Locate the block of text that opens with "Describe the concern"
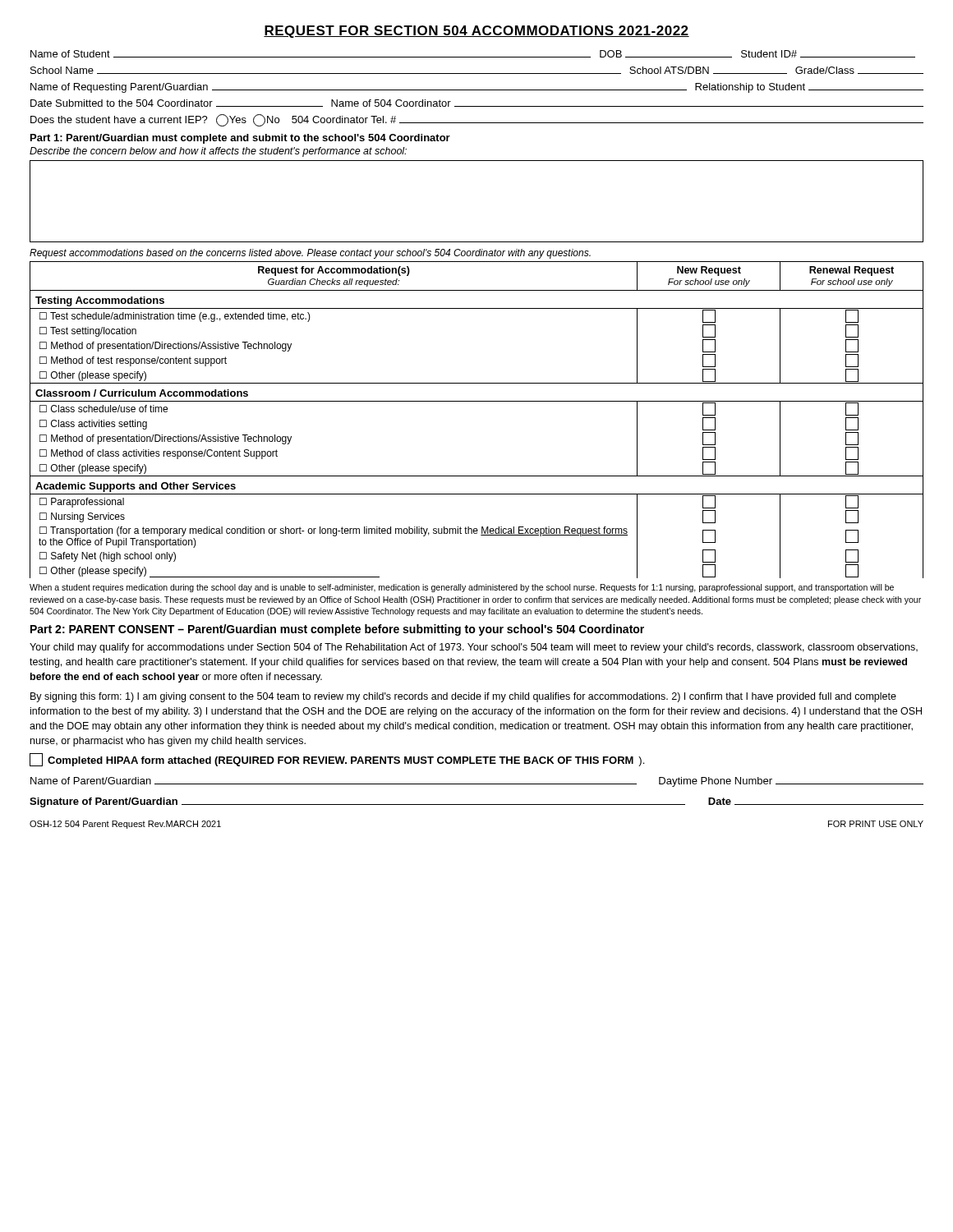 218,151
